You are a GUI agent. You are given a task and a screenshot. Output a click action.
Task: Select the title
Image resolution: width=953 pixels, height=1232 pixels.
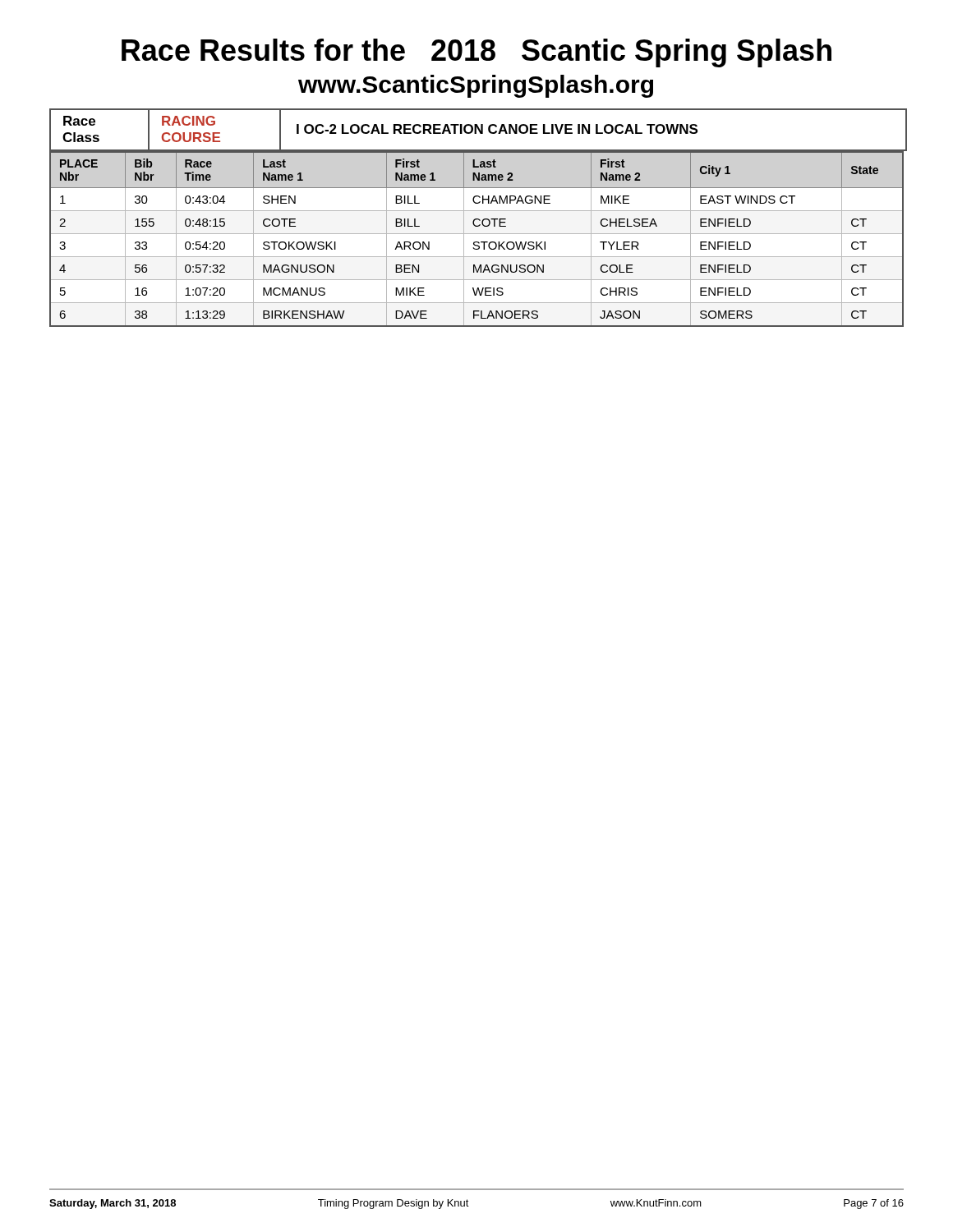(476, 67)
